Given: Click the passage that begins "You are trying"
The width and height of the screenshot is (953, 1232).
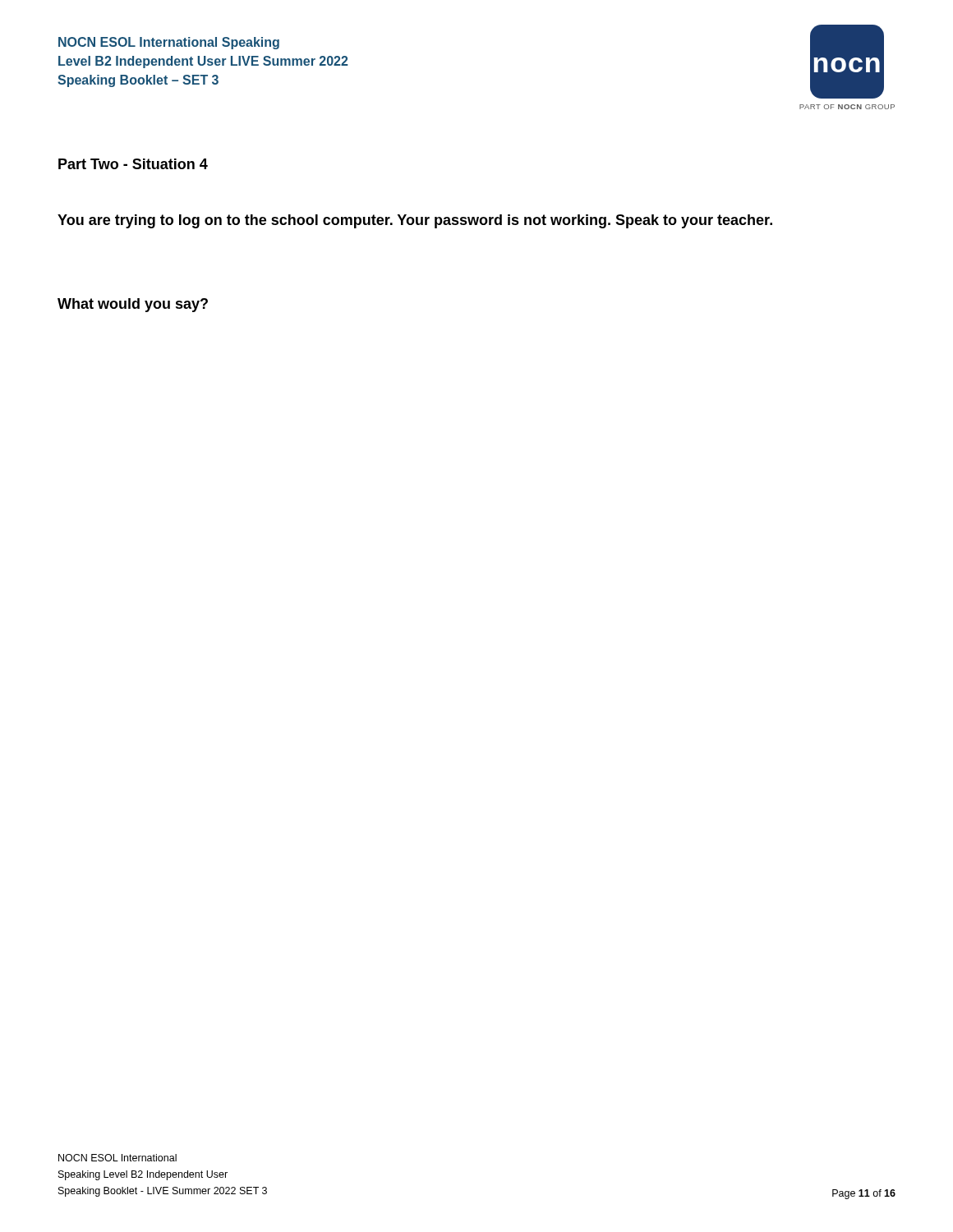Looking at the screenshot, I should (x=476, y=221).
